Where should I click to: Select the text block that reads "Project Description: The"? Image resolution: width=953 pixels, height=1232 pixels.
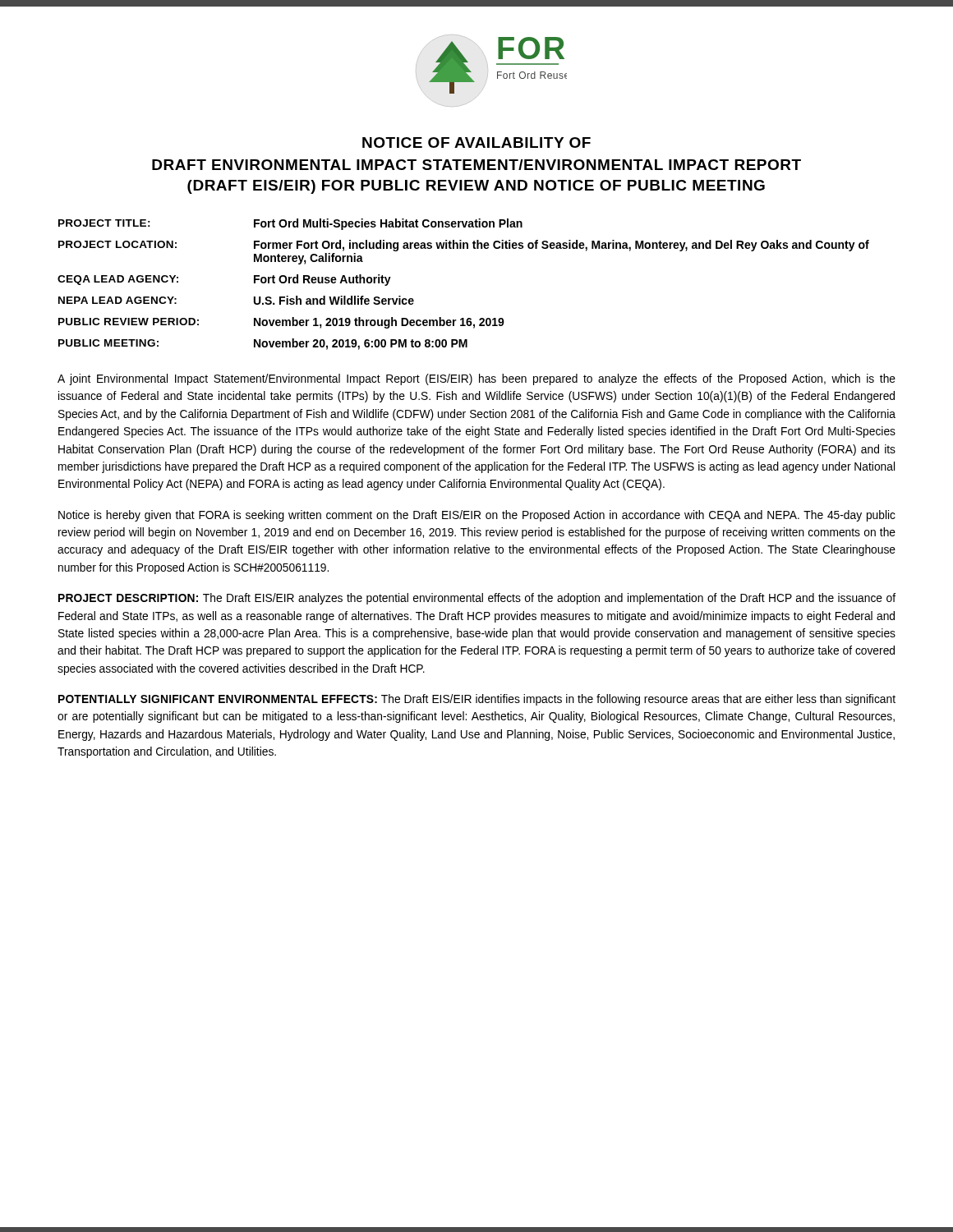[476, 634]
